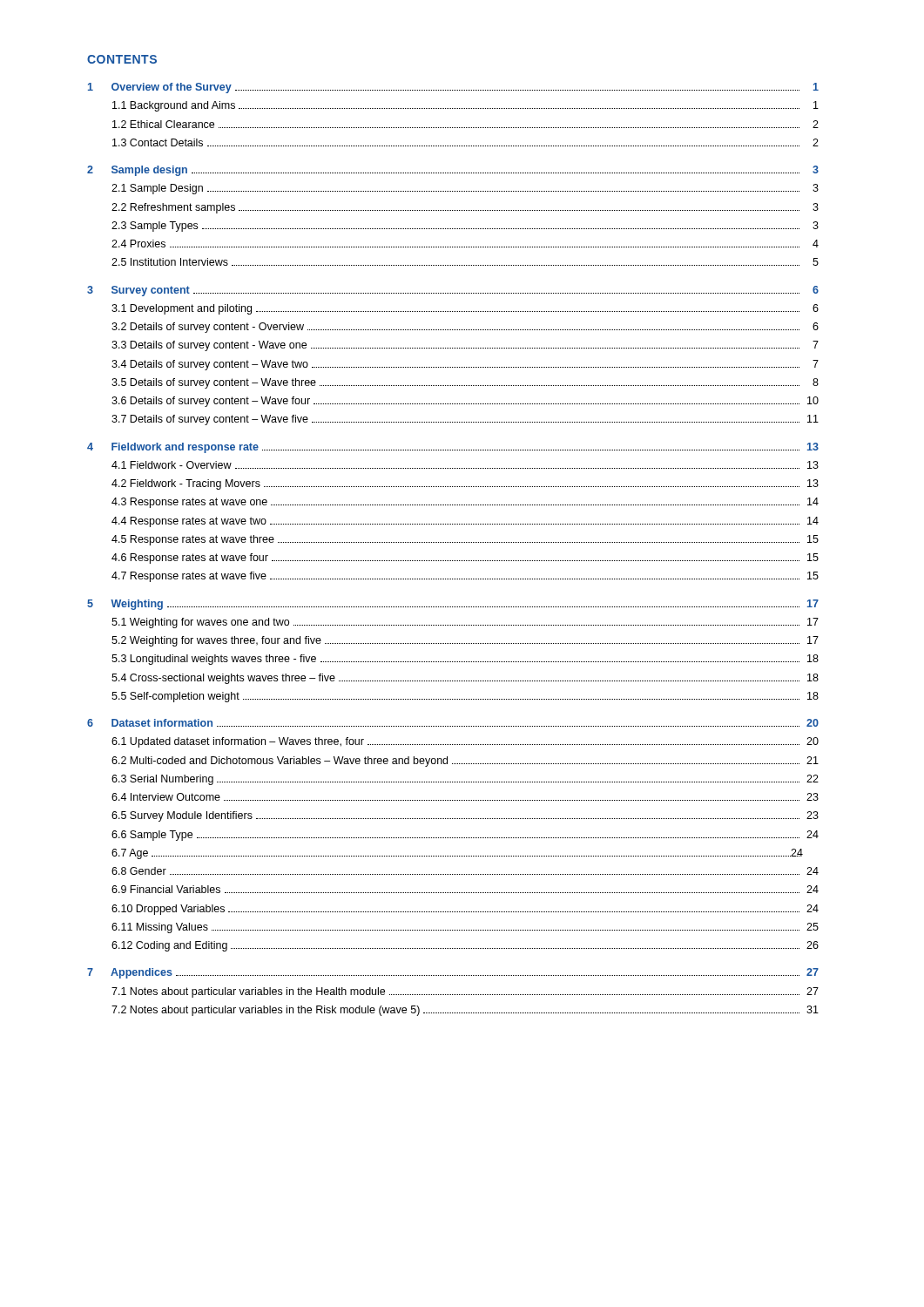Image resolution: width=924 pixels, height=1307 pixels.
Task: Click on the list item that reads "6.10 Dropped Variables 24"
Action: [465, 909]
